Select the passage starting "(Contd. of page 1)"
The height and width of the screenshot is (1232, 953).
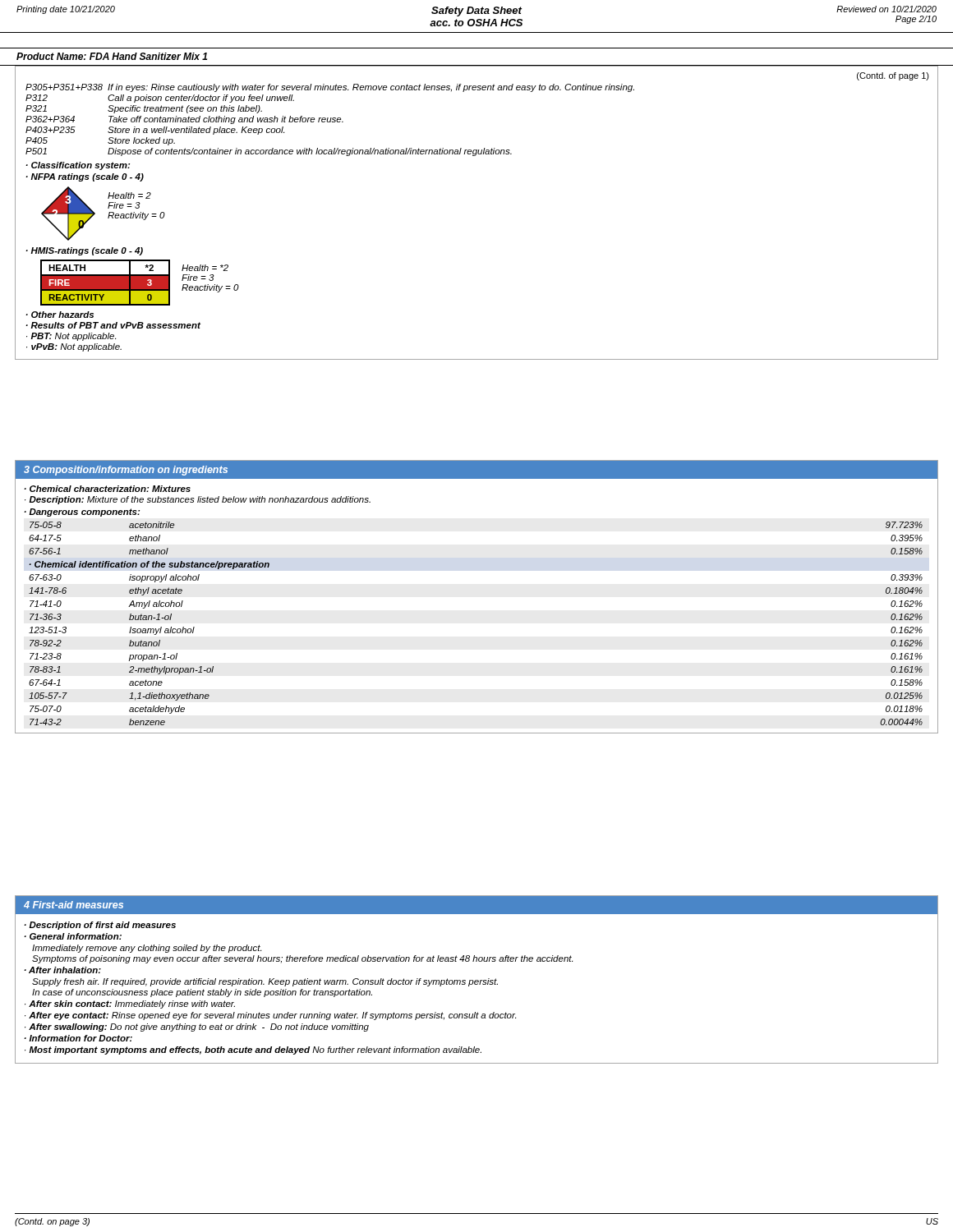coord(893,76)
